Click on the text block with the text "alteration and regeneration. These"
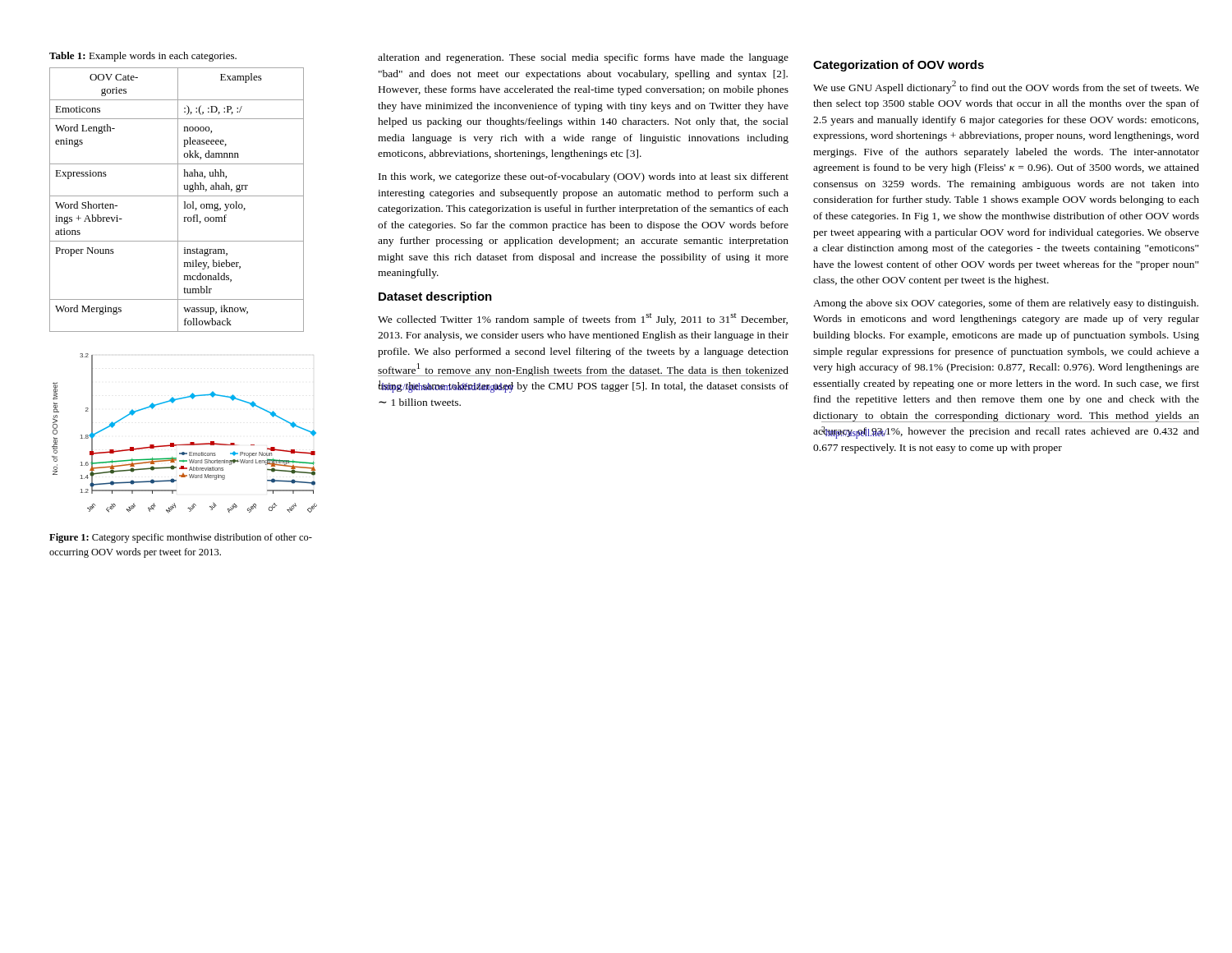Screen dimensions: 953x1232 [583, 105]
